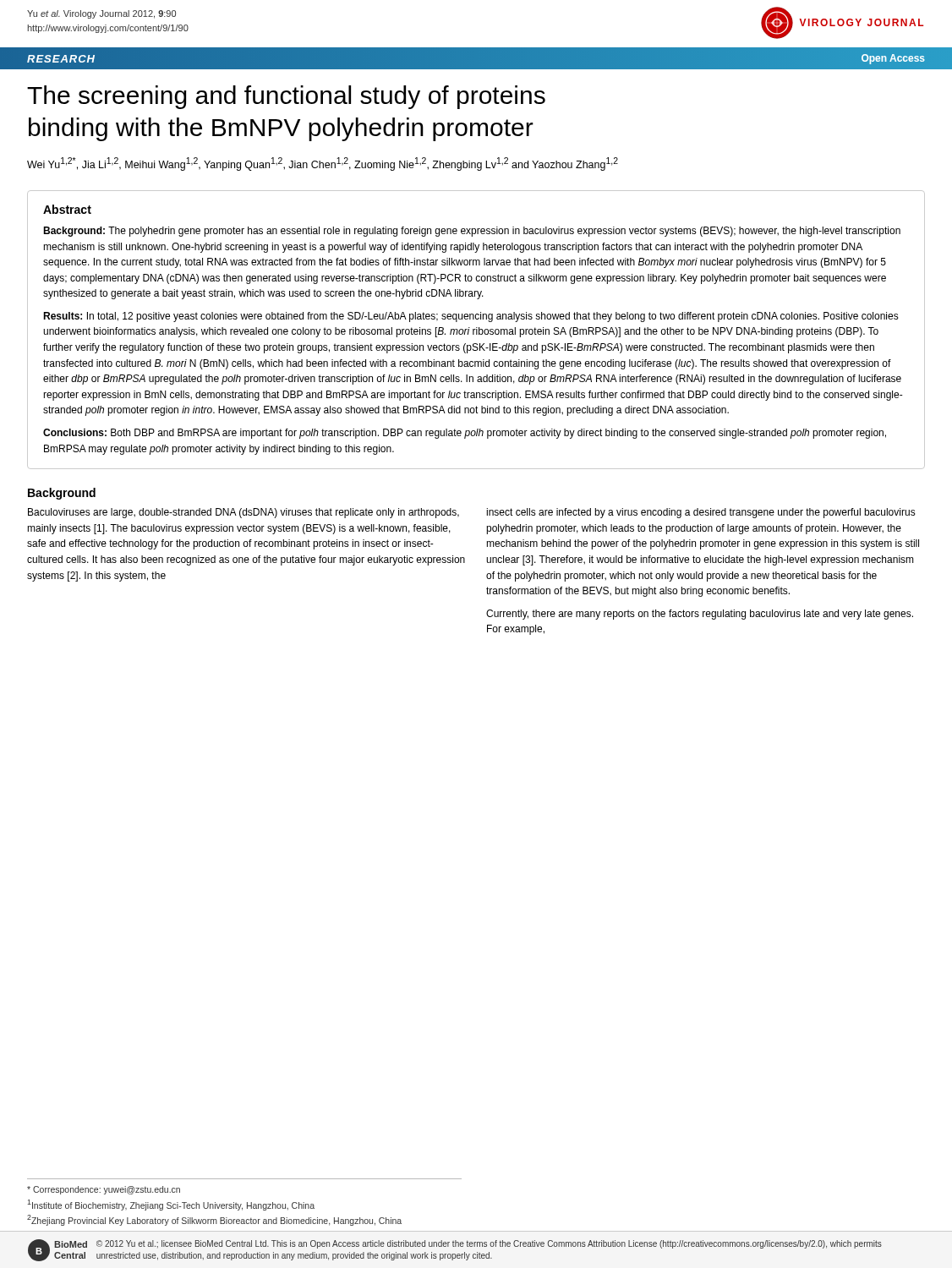Click on the passage starting "Correspondence: yuwei@zstu.edu.cn 1Institute of"
This screenshot has width=952, height=1268.
pyautogui.click(x=214, y=1205)
